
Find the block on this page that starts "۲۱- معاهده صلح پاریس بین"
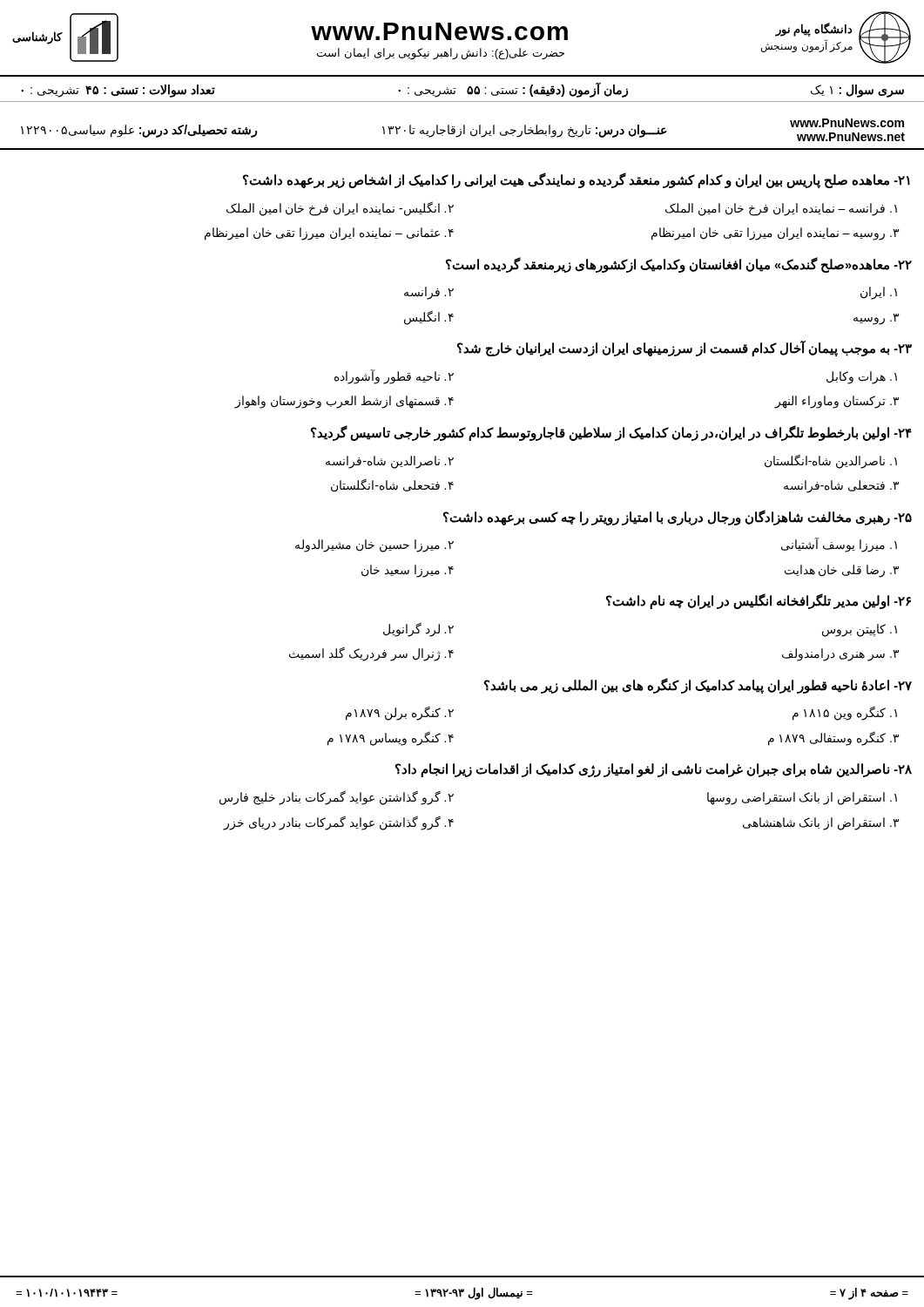tap(462, 208)
